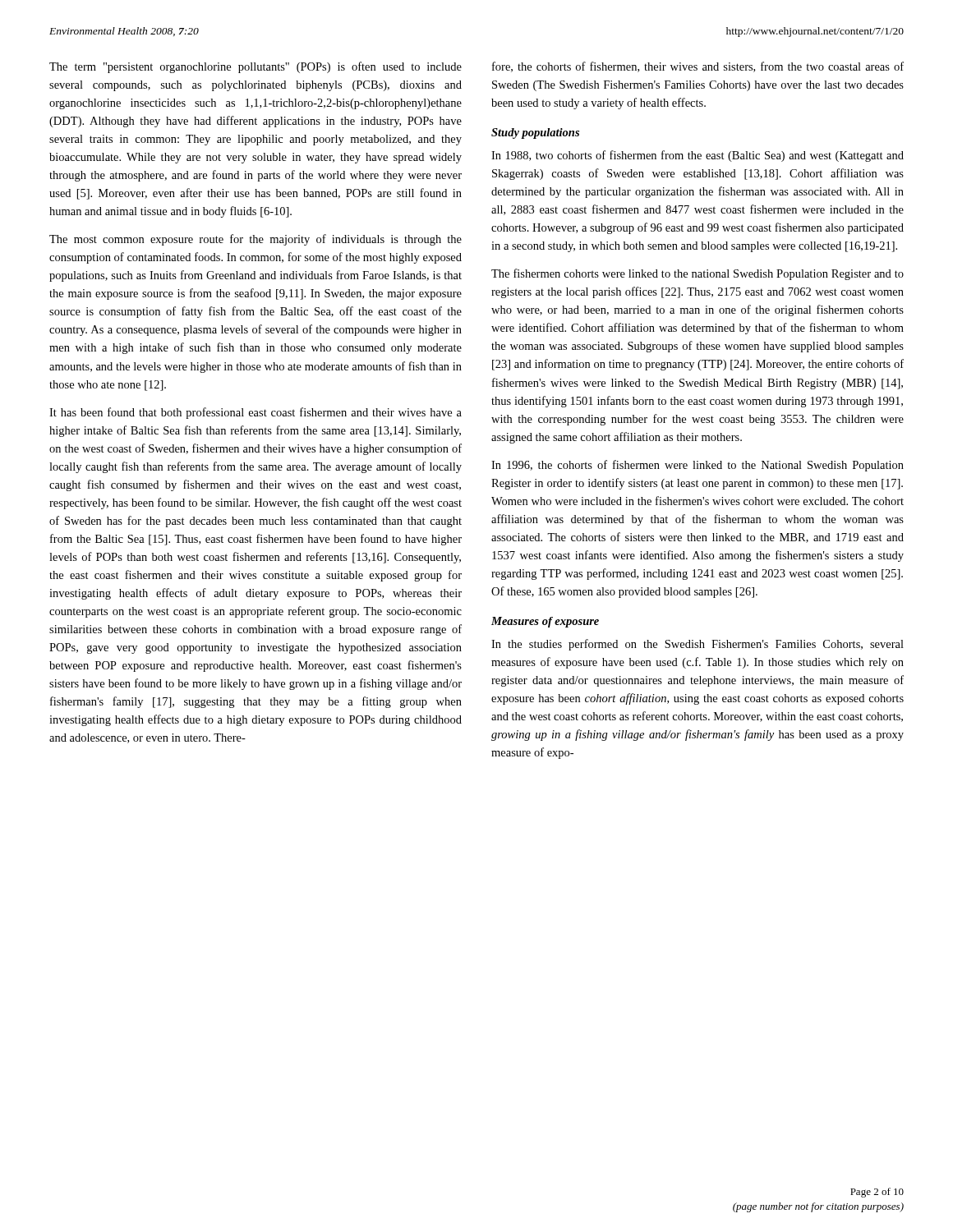953x1232 pixels.
Task: Click on the text block starting "fore, the cohorts of fishermen, their wives"
Action: coord(698,85)
